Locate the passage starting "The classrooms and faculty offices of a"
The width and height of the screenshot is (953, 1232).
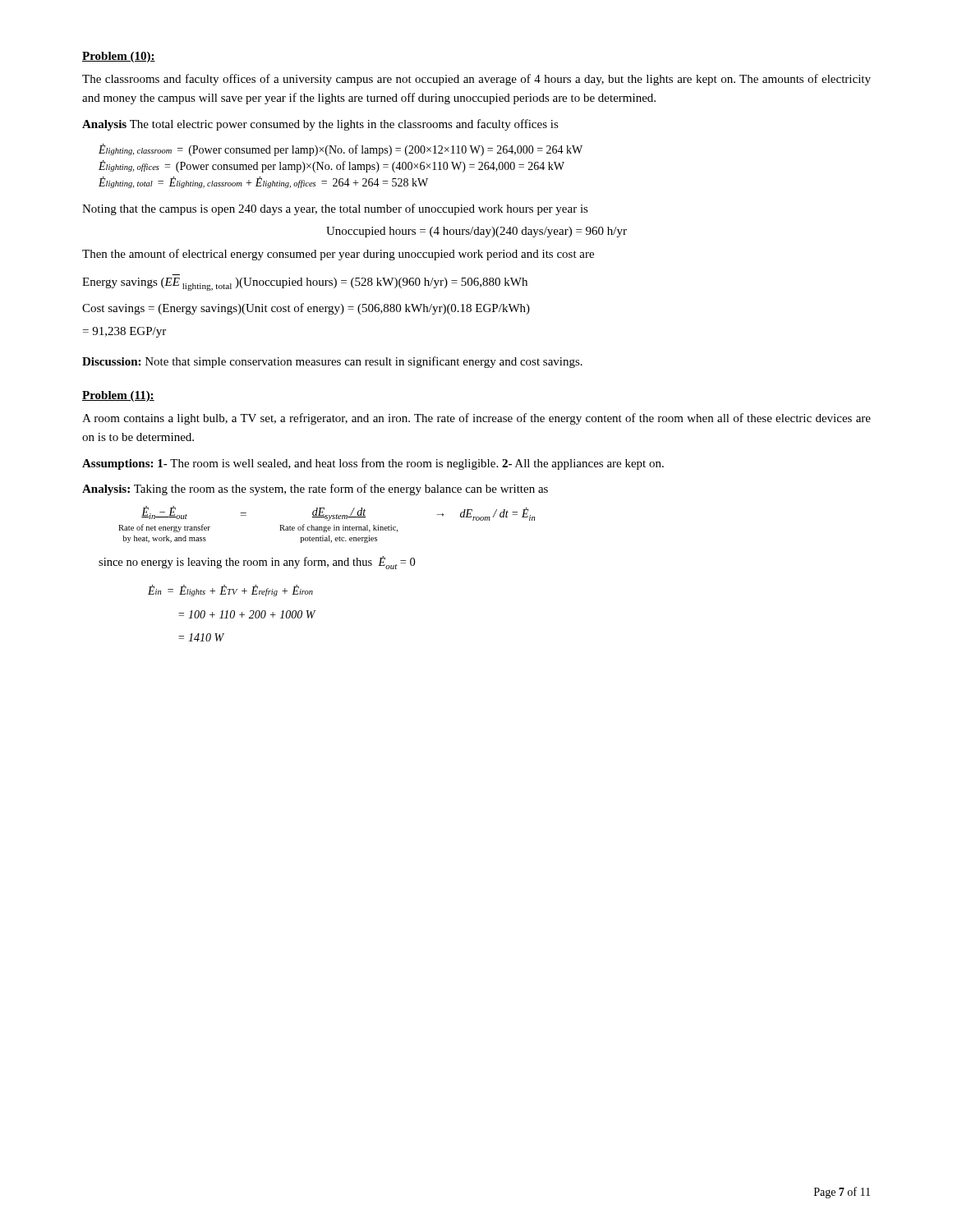coord(476,88)
